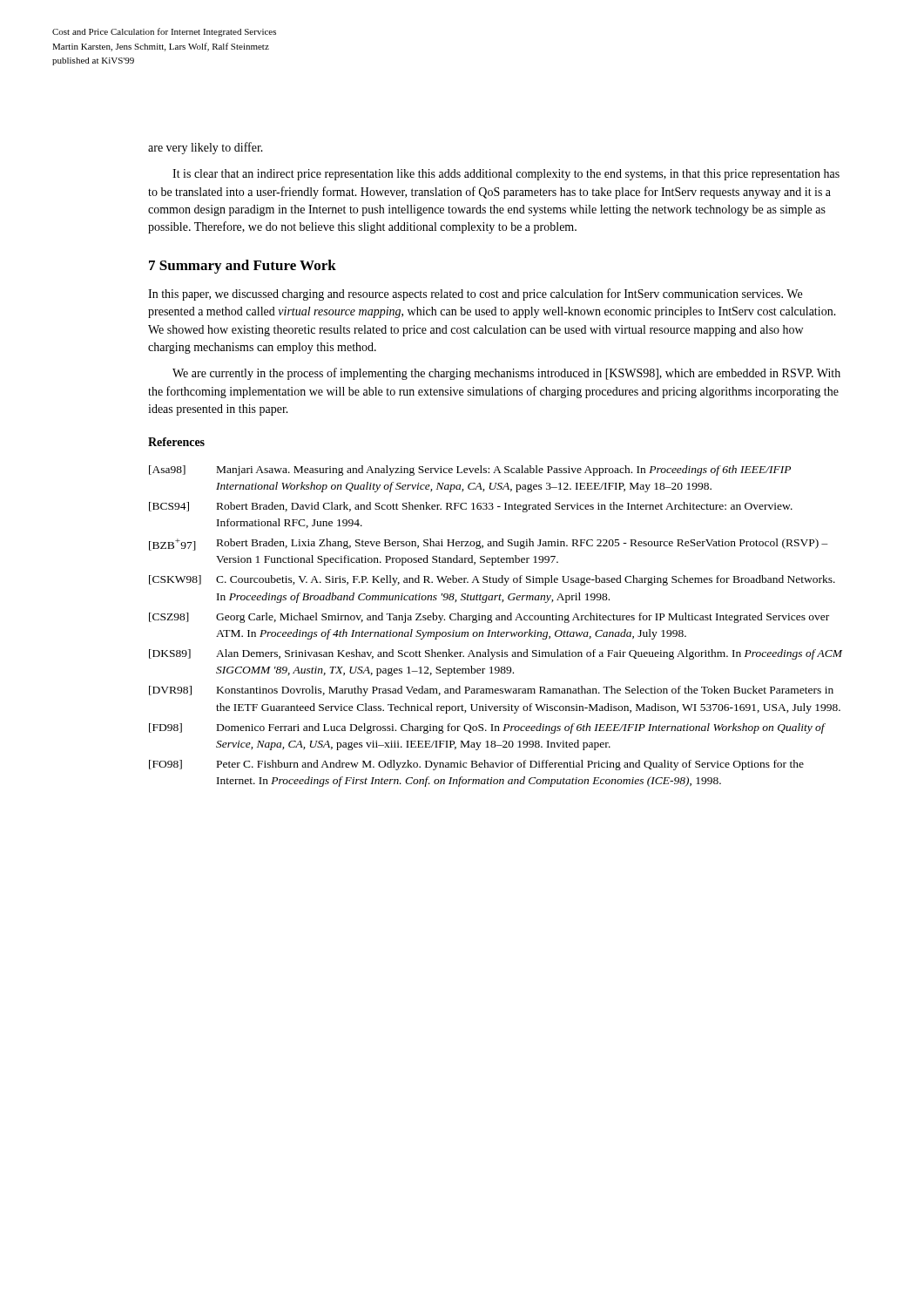Locate the block of text that opens with "In this paper, we discussed charging"

coord(475,295)
